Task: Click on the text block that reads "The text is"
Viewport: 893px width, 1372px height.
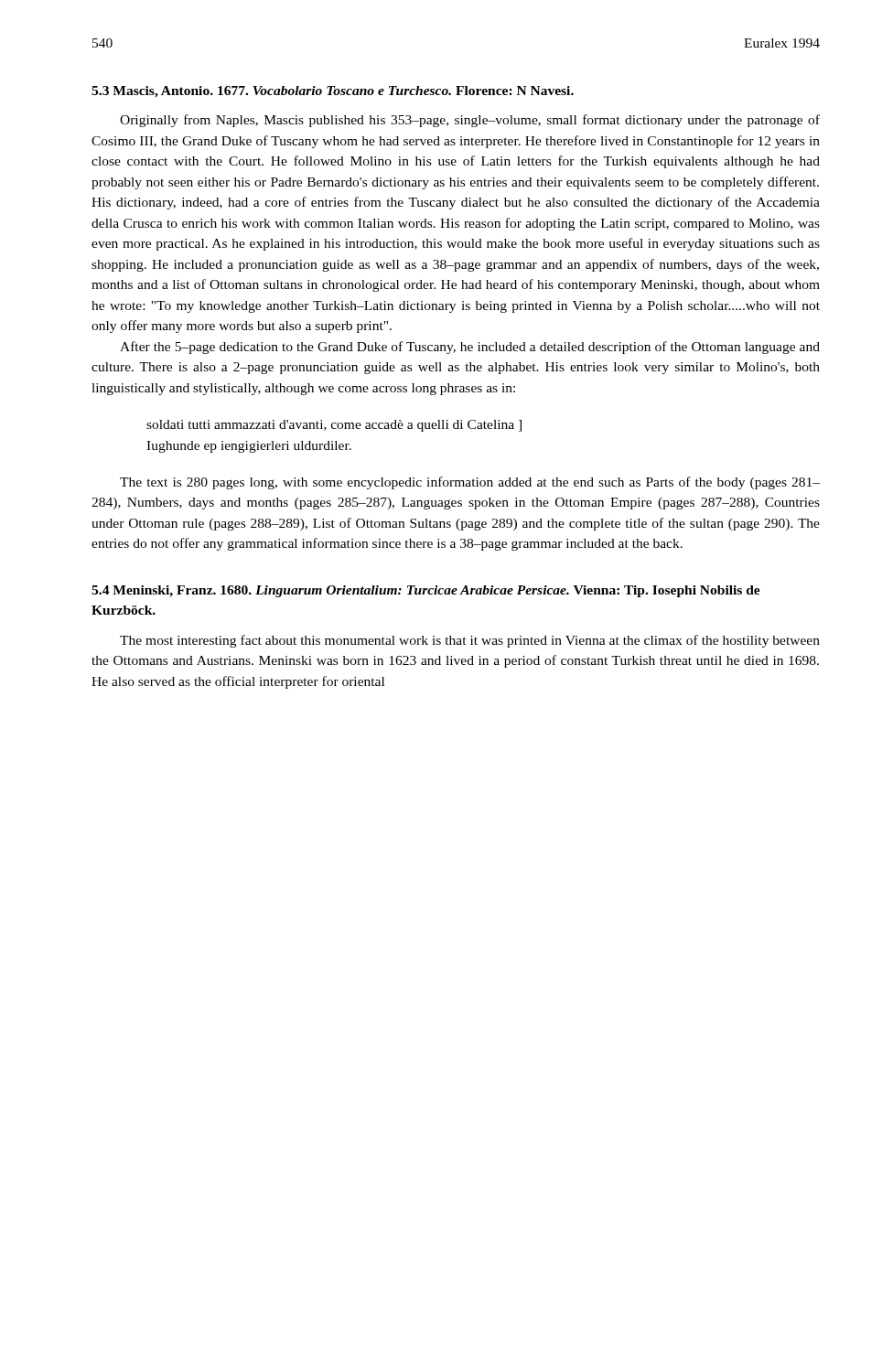Action: coord(456,512)
